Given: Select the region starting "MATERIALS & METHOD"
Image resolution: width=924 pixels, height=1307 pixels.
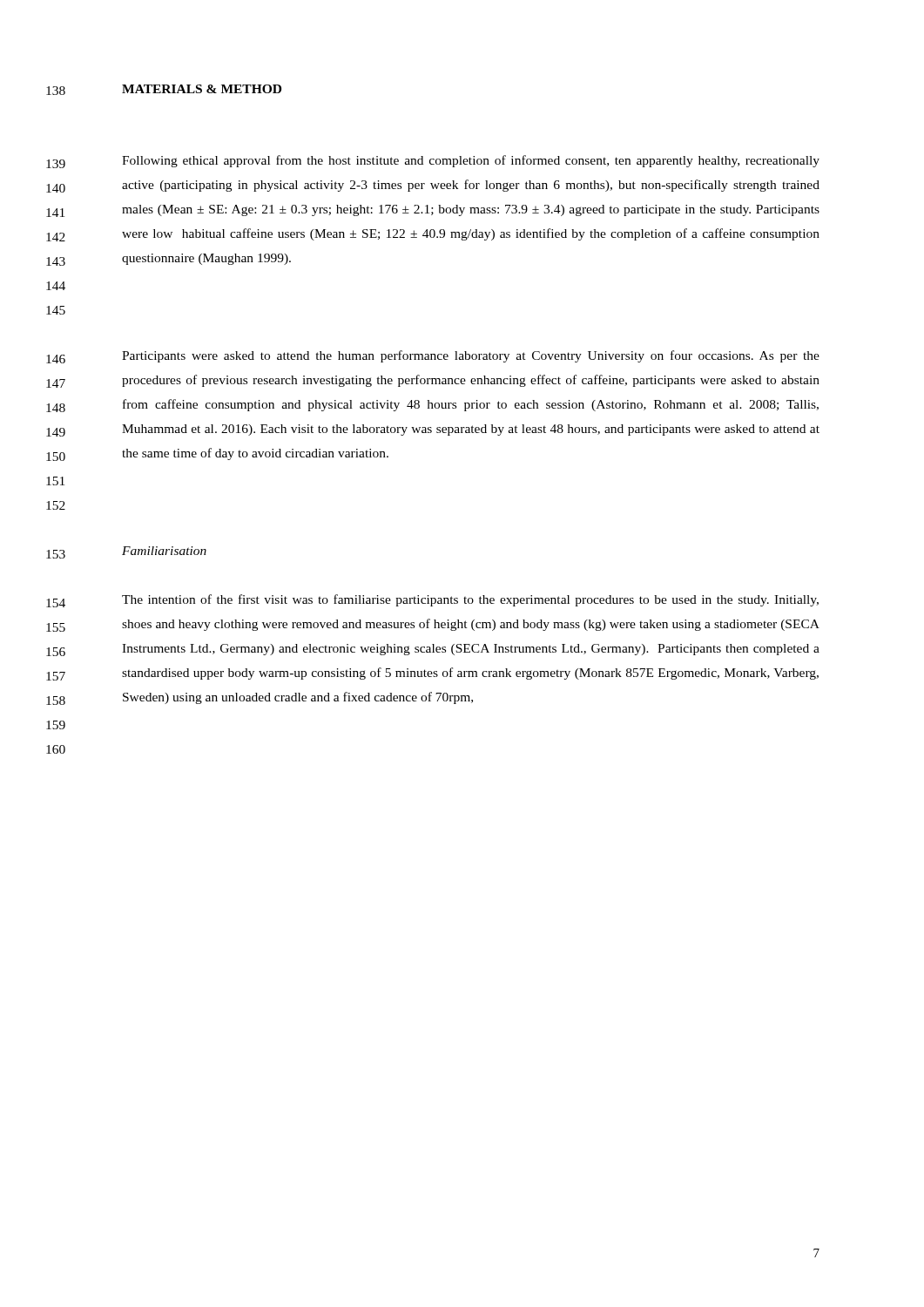Looking at the screenshot, I should [202, 88].
